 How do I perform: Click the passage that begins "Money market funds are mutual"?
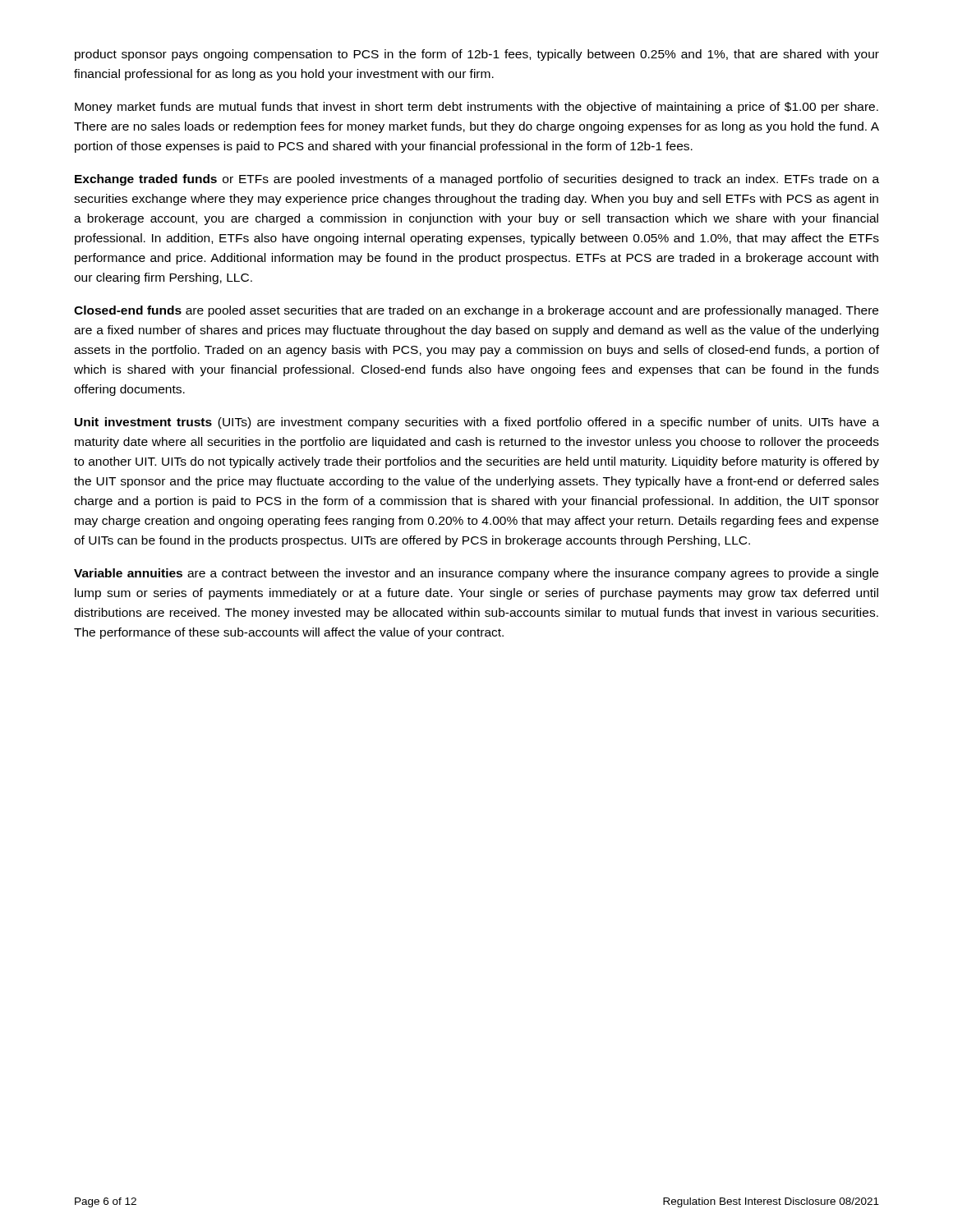[x=476, y=127]
